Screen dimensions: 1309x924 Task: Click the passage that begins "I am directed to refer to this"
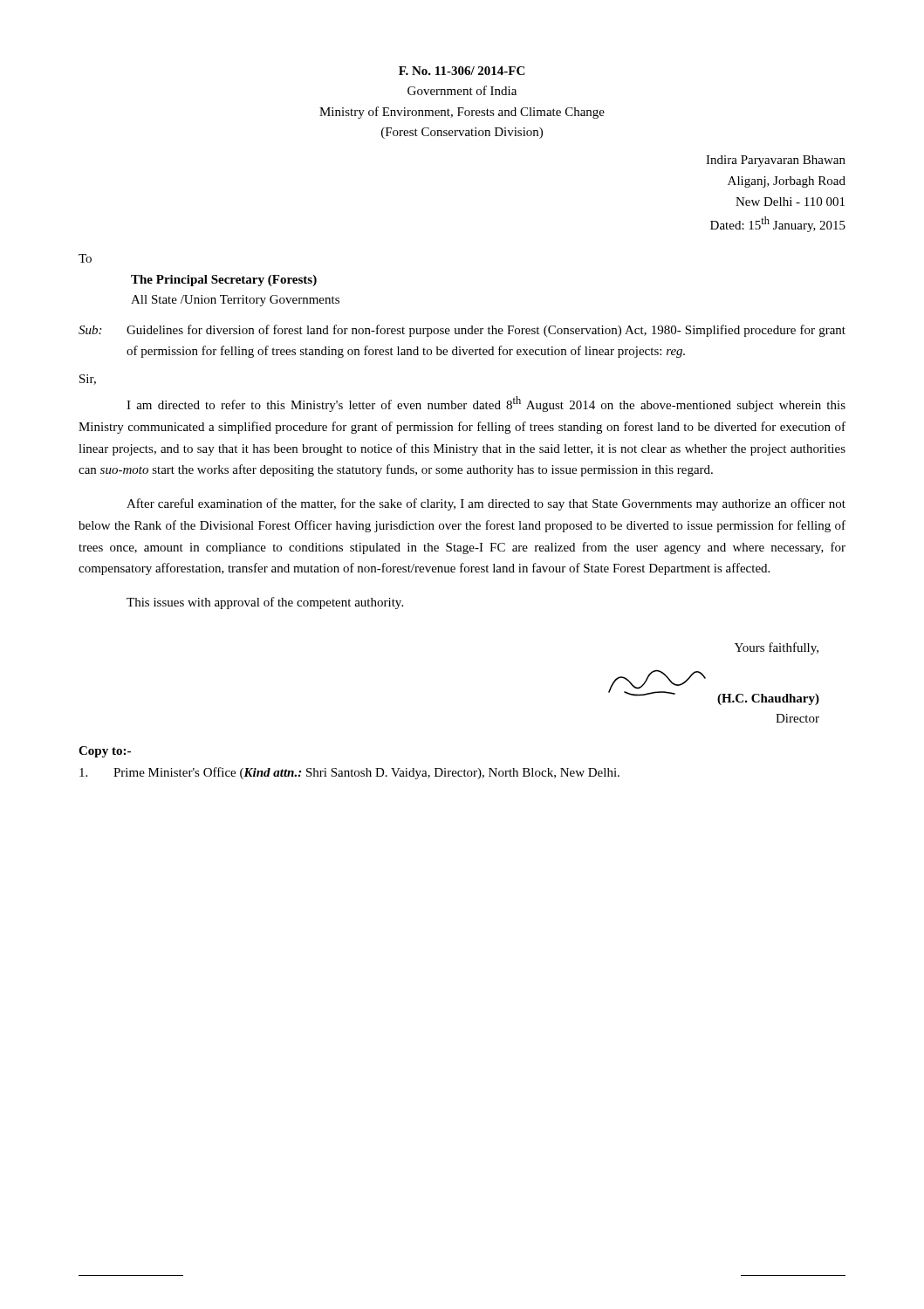[462, 436]
